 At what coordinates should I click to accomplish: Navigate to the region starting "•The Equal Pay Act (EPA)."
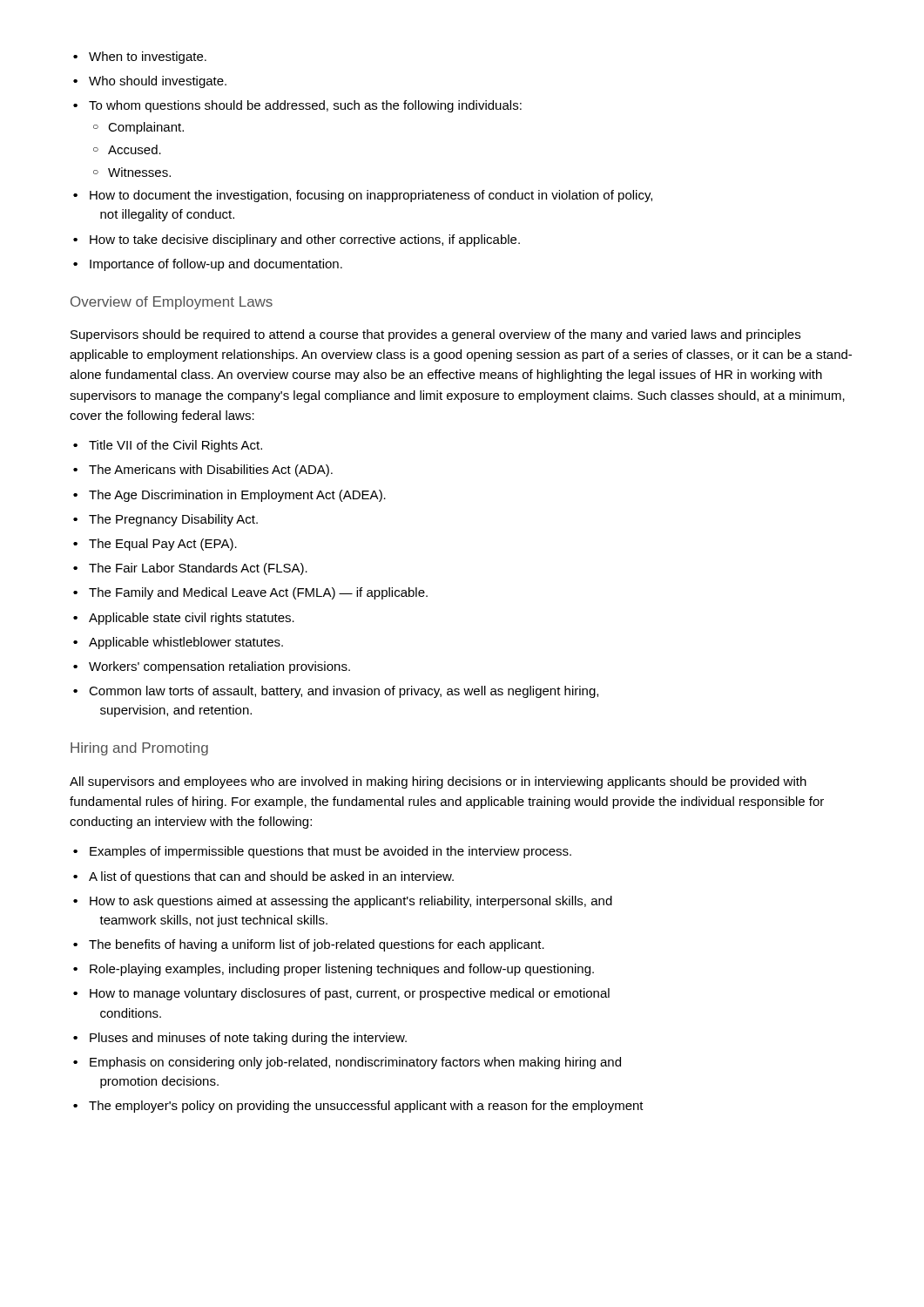(155, 544)
